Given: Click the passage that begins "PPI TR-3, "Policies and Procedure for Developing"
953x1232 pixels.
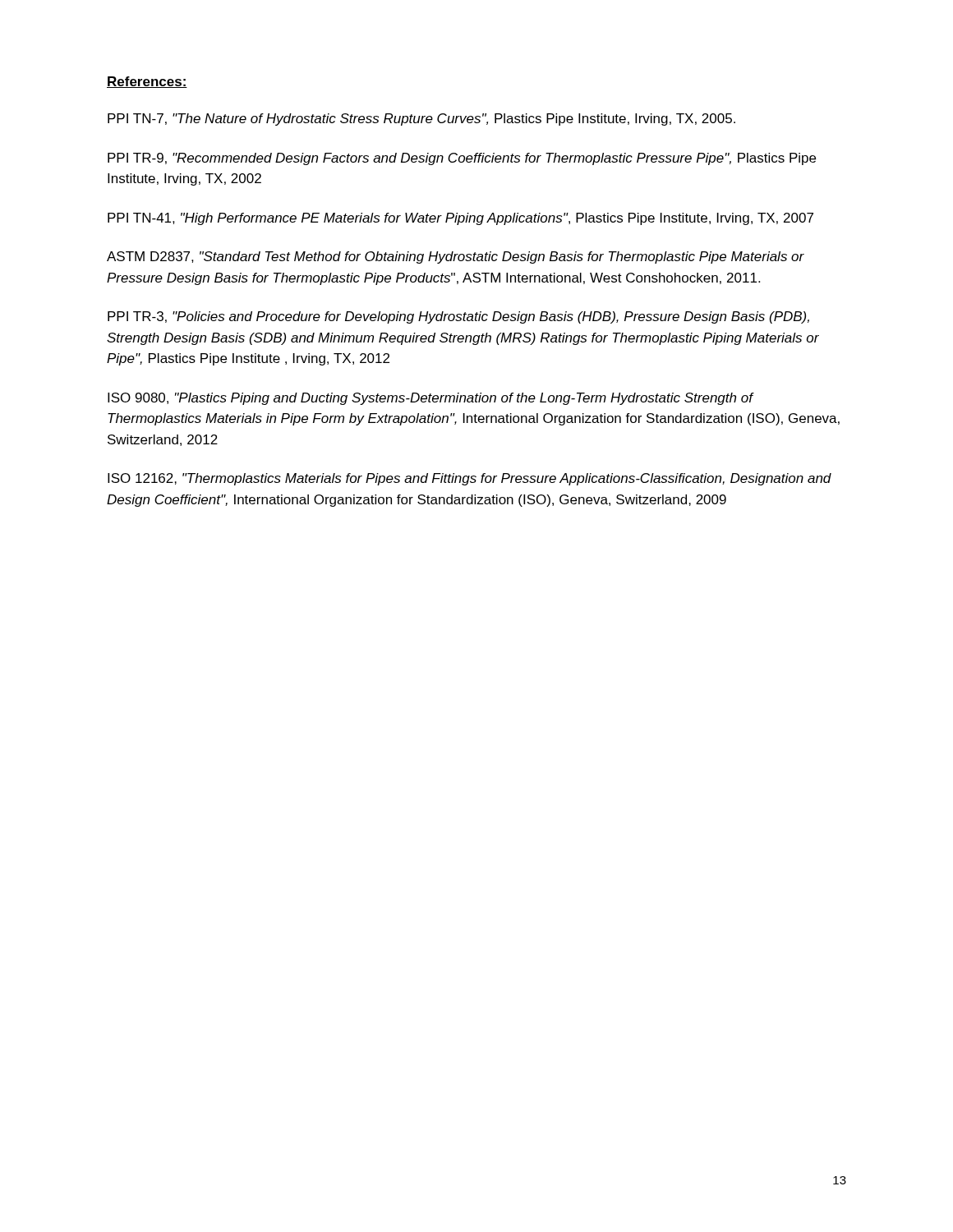Looking at the screenshot, I should [x=463, y=338].
